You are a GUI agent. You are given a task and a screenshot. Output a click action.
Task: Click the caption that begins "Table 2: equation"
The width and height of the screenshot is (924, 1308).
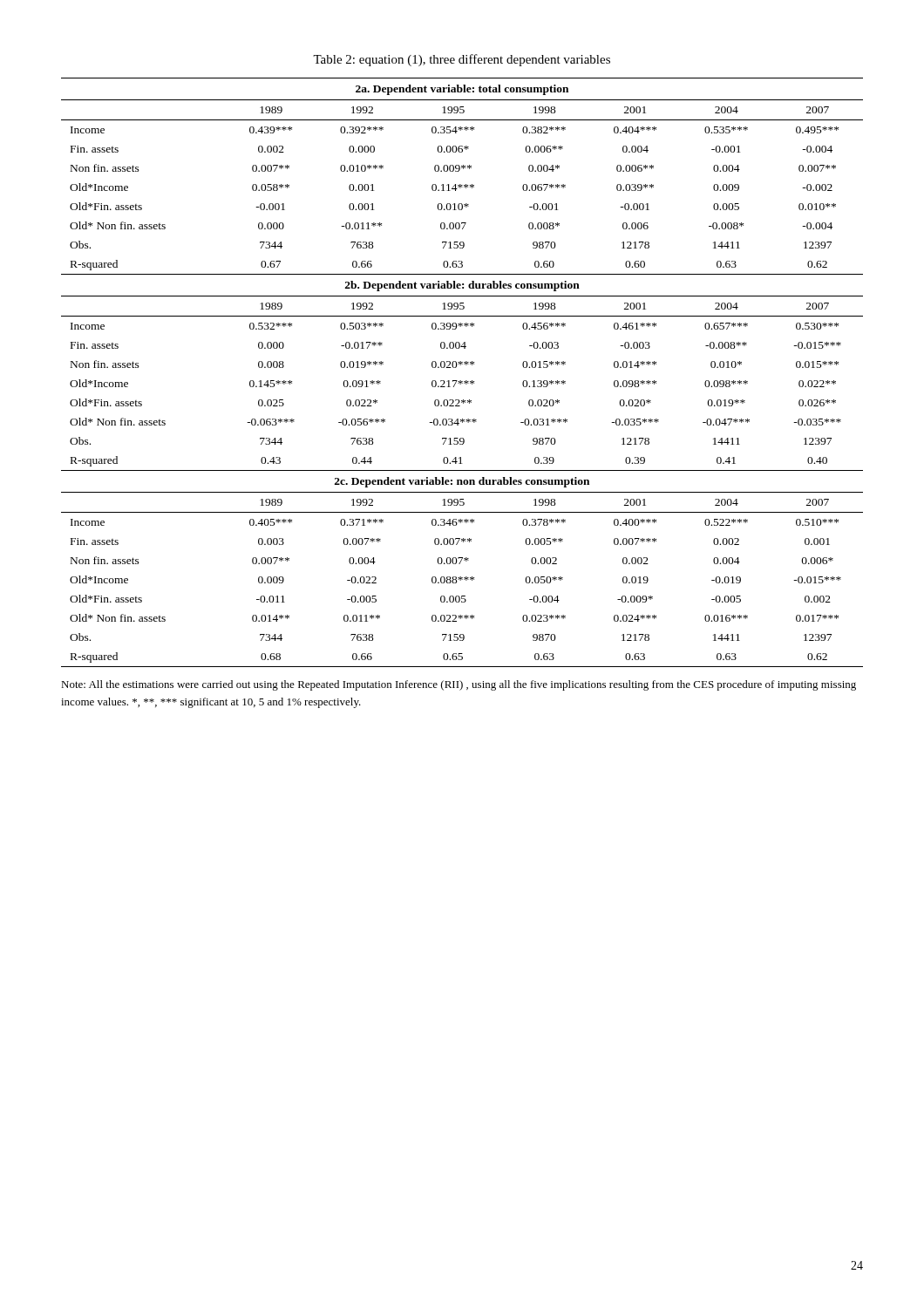pos(462,59)
